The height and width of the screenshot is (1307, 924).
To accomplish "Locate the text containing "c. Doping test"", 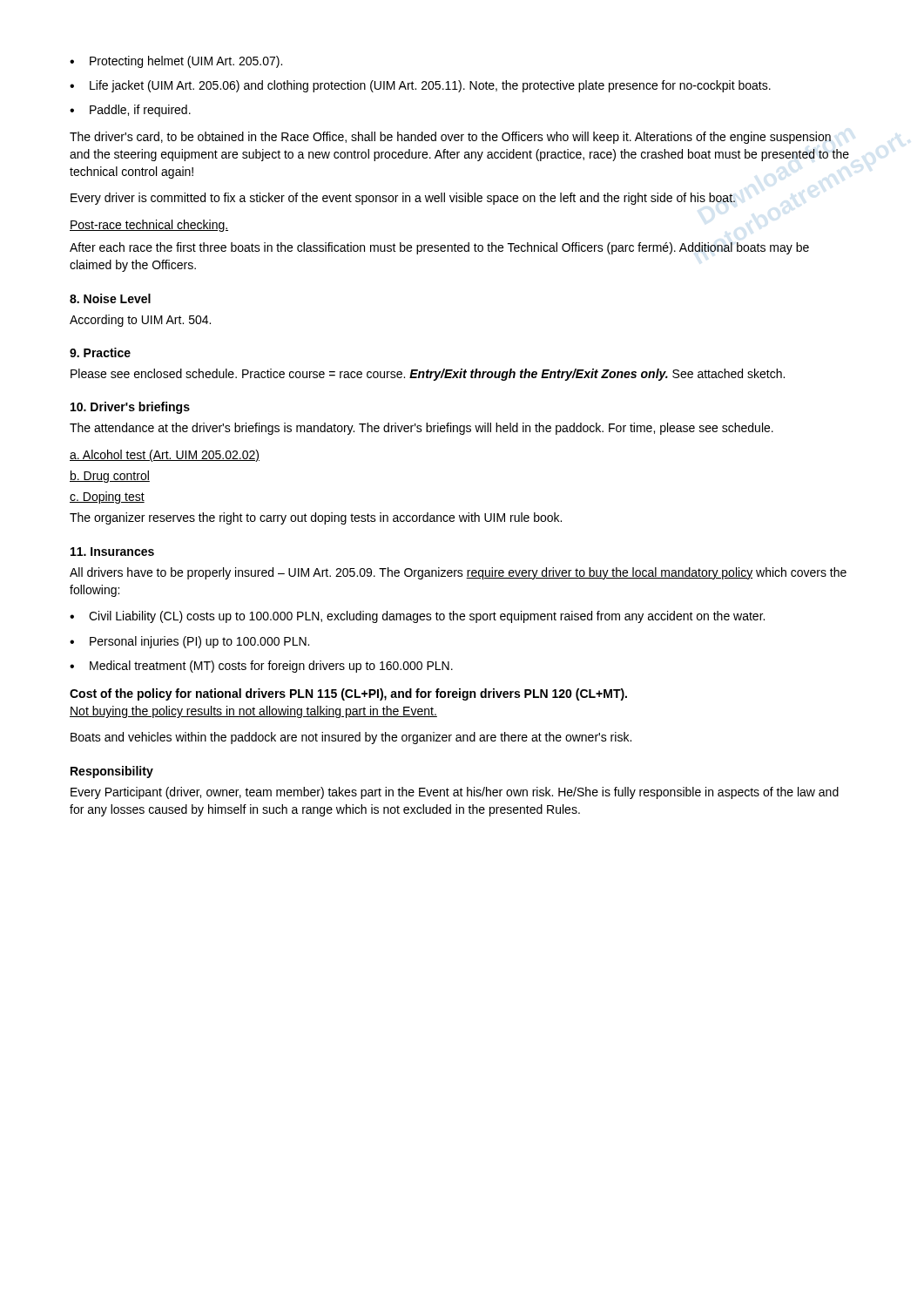I will [x=107, y=498].
